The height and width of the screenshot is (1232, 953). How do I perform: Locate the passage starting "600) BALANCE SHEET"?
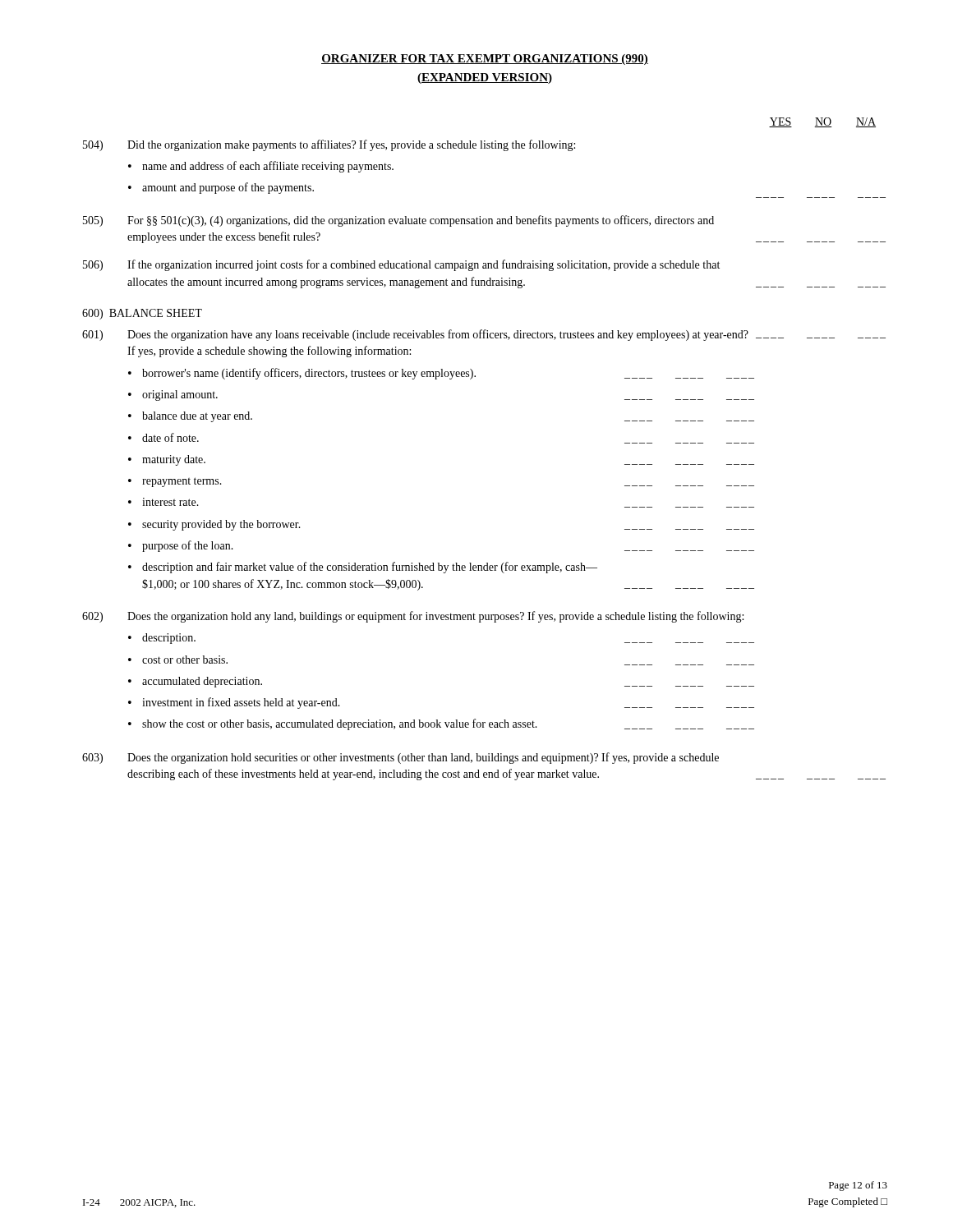[142, 313]
